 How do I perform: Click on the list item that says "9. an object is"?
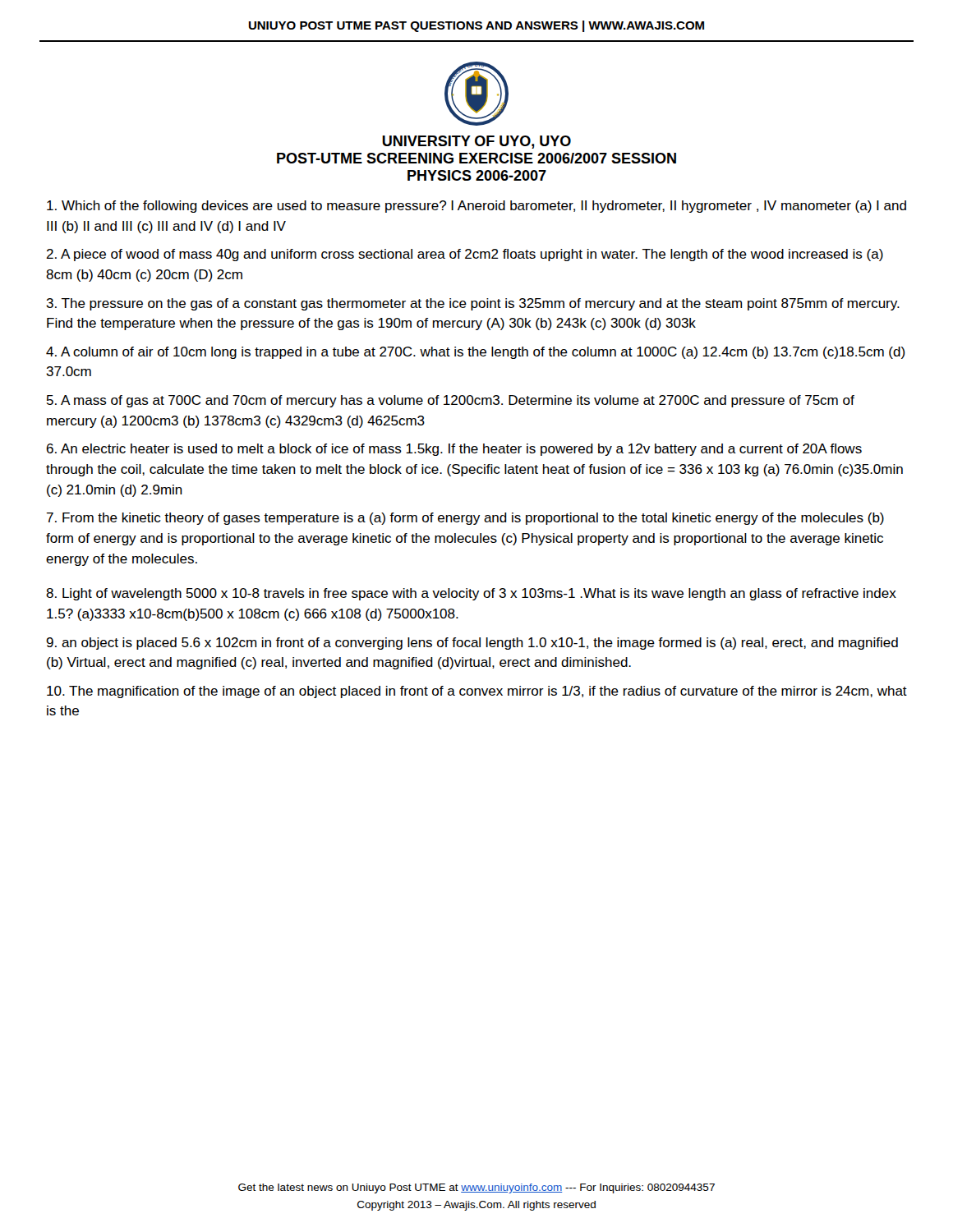click(472, 652)
